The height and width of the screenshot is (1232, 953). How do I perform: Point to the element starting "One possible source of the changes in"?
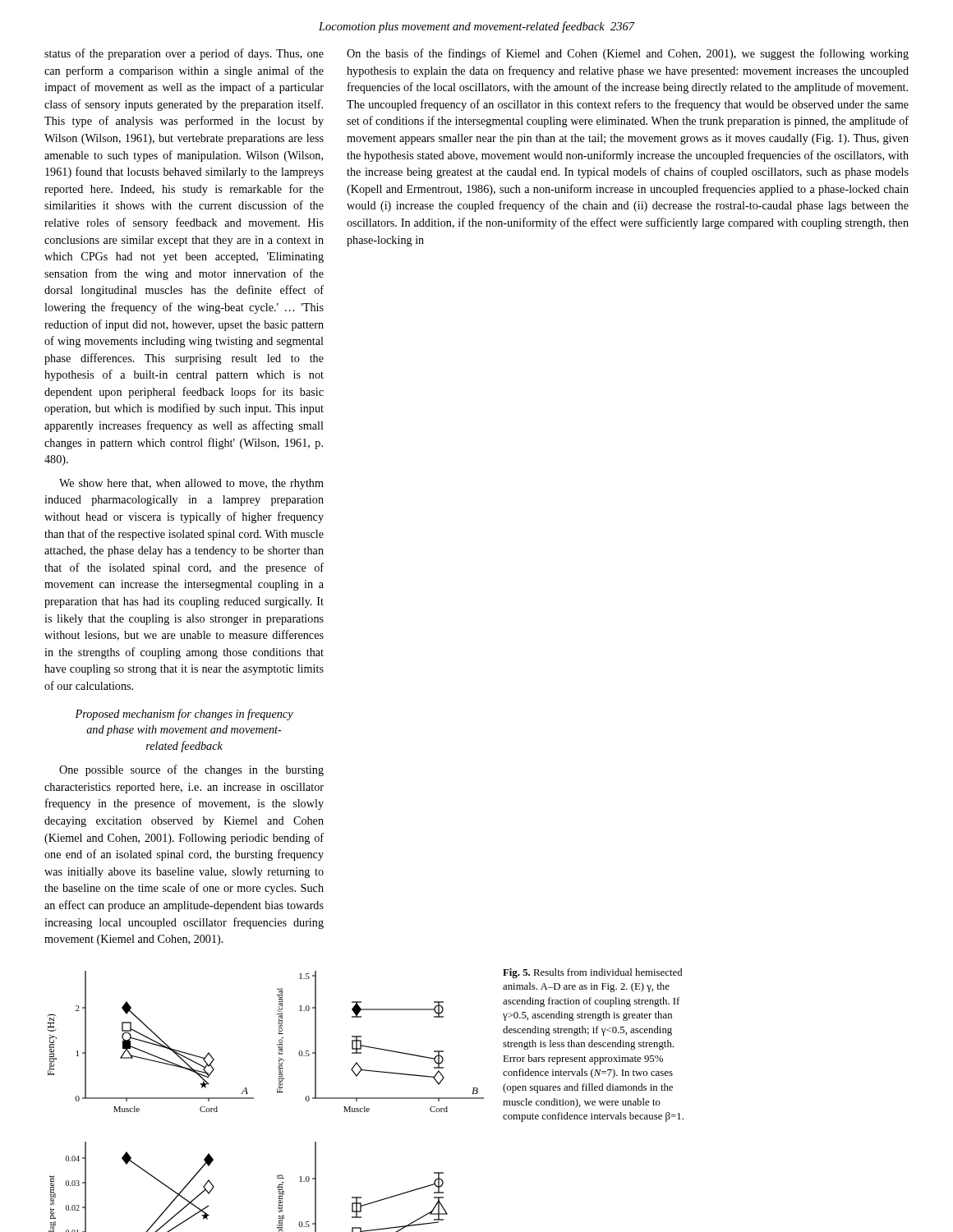[x=184, y=855]
